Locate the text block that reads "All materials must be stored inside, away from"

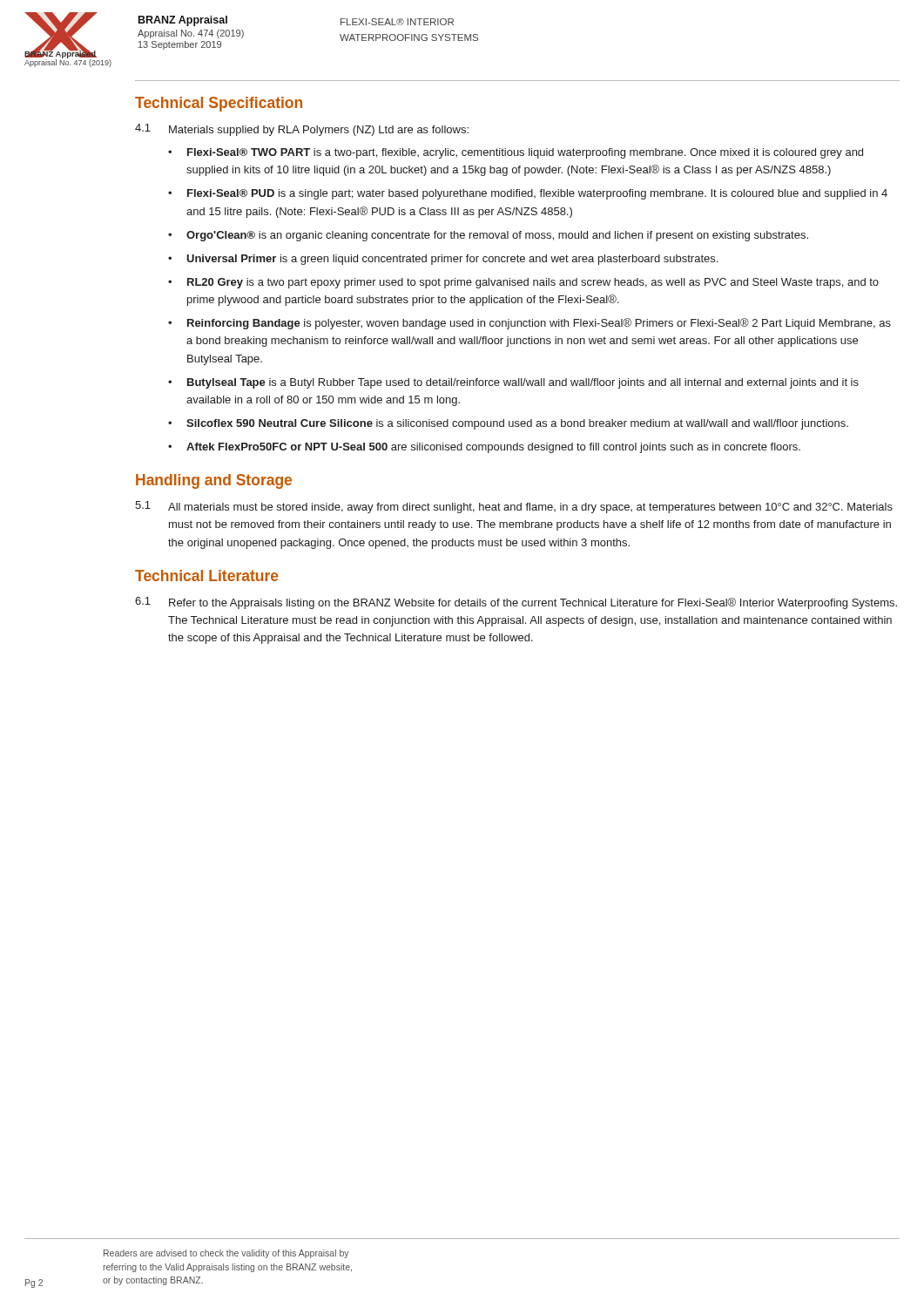(x=530, y=524)
